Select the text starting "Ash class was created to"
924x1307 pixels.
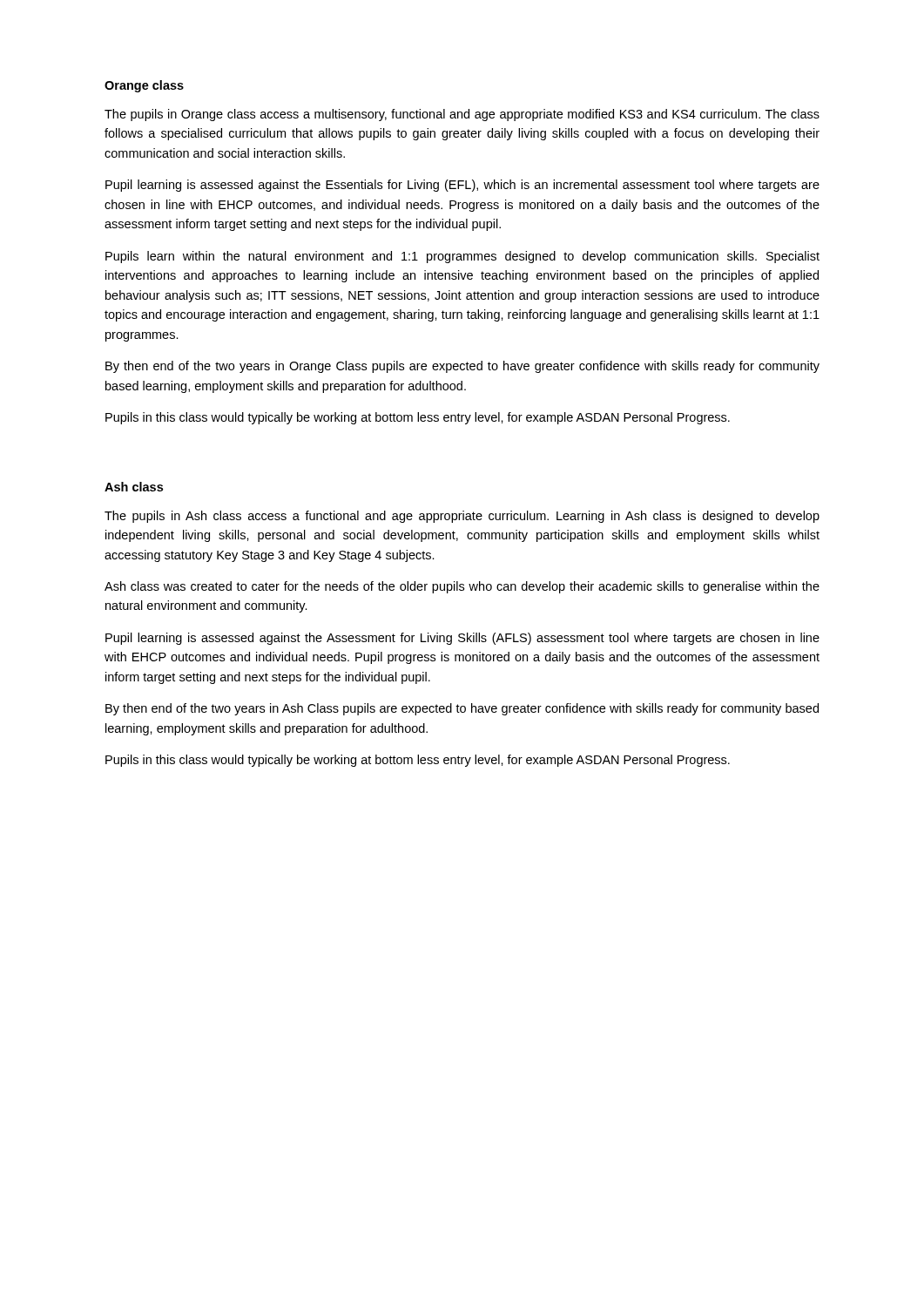(462, 596)
